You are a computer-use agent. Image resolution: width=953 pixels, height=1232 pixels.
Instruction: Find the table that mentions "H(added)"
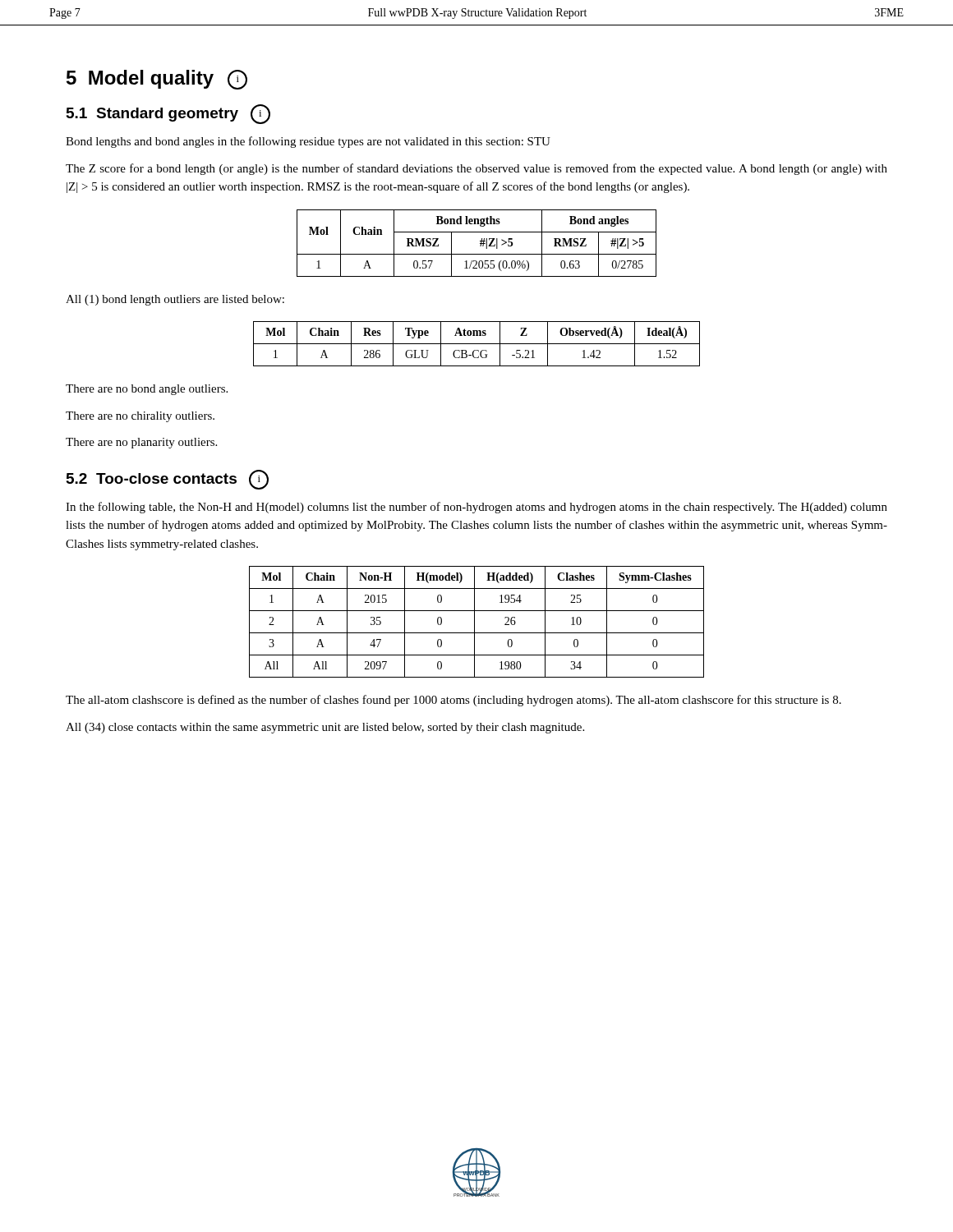[476, 622]
